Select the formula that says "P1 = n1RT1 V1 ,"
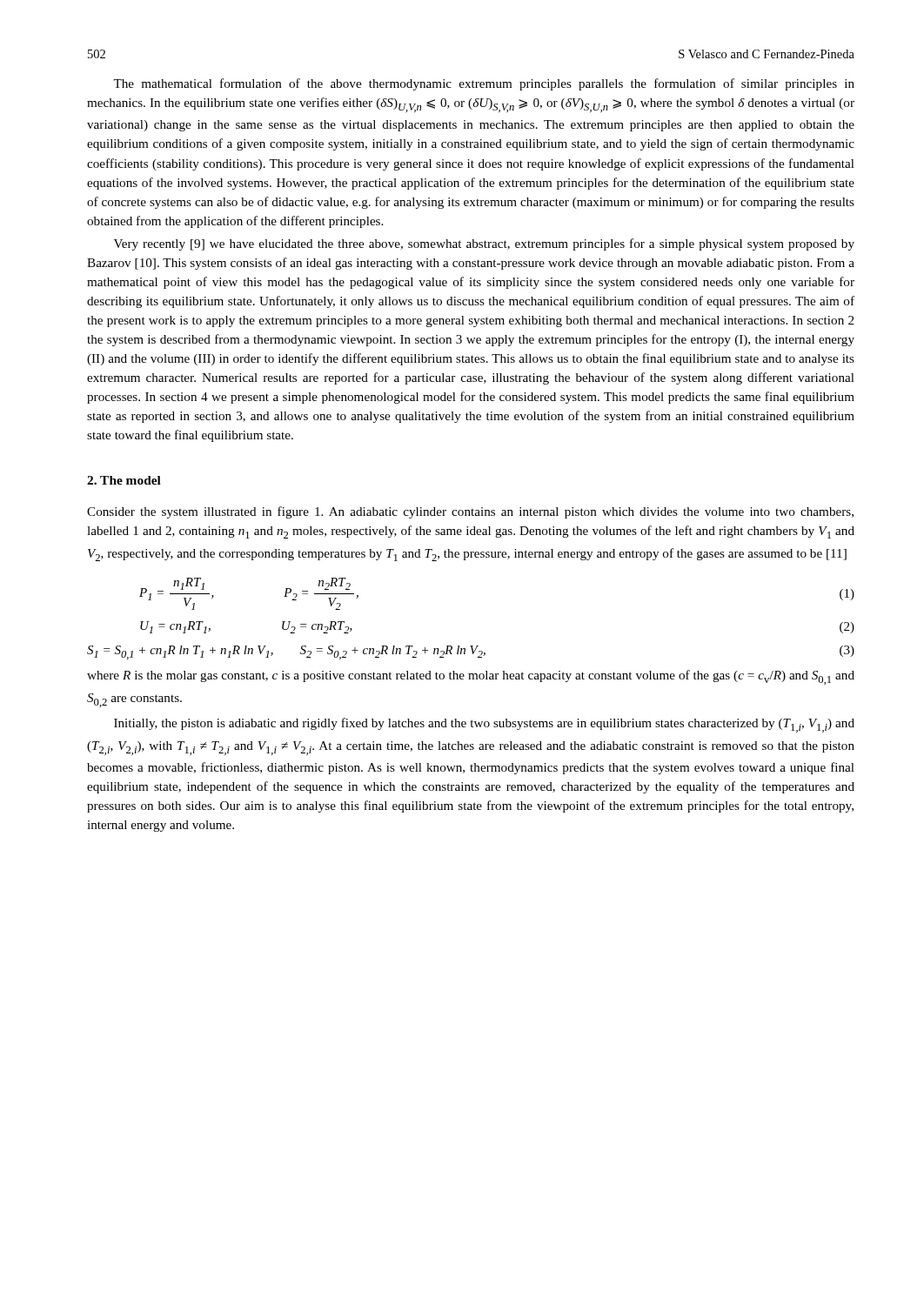The width and height of the screenshot is (924, 1305). click(189, 594)
